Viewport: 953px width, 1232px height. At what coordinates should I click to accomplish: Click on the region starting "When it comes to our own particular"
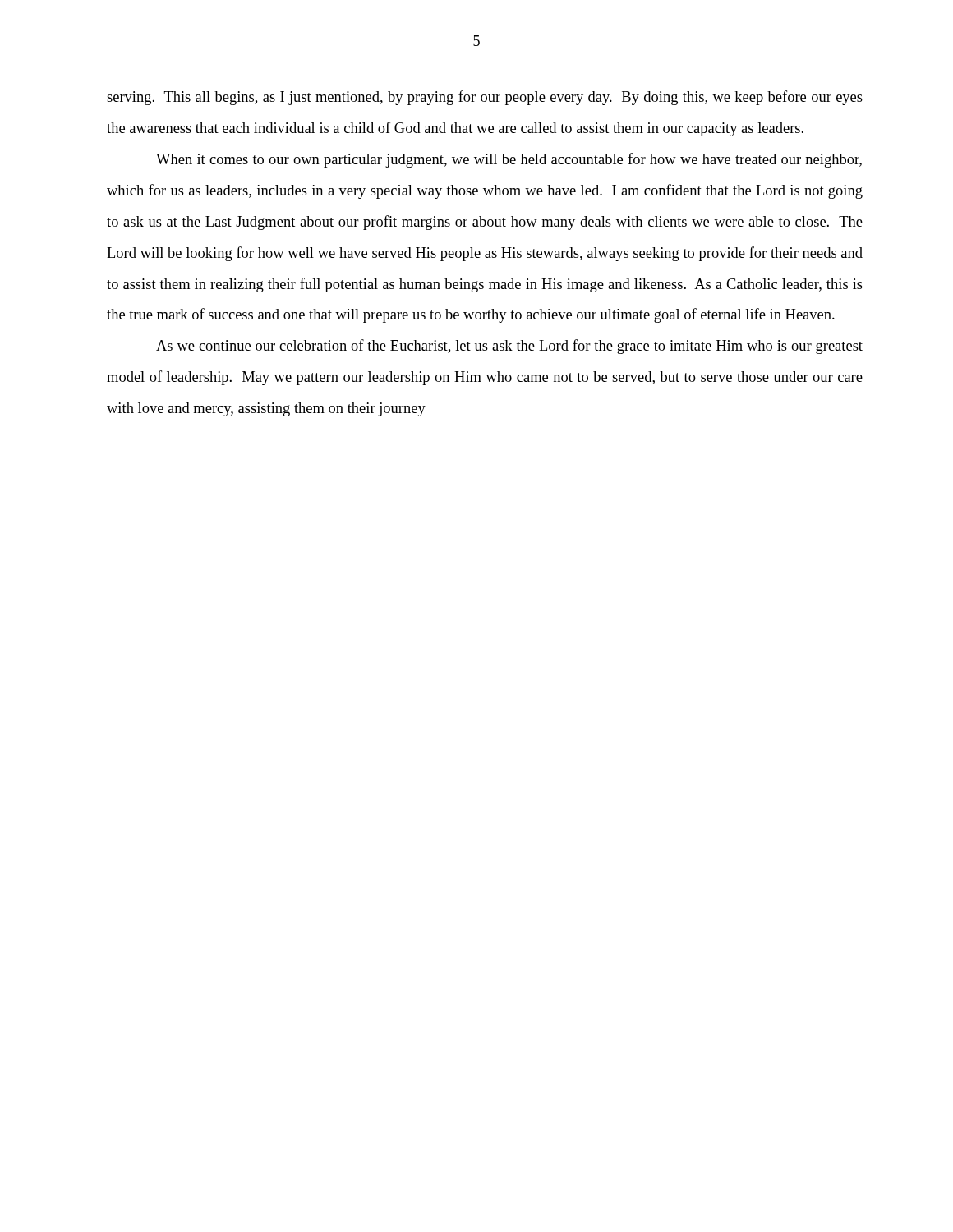(485, 237)
